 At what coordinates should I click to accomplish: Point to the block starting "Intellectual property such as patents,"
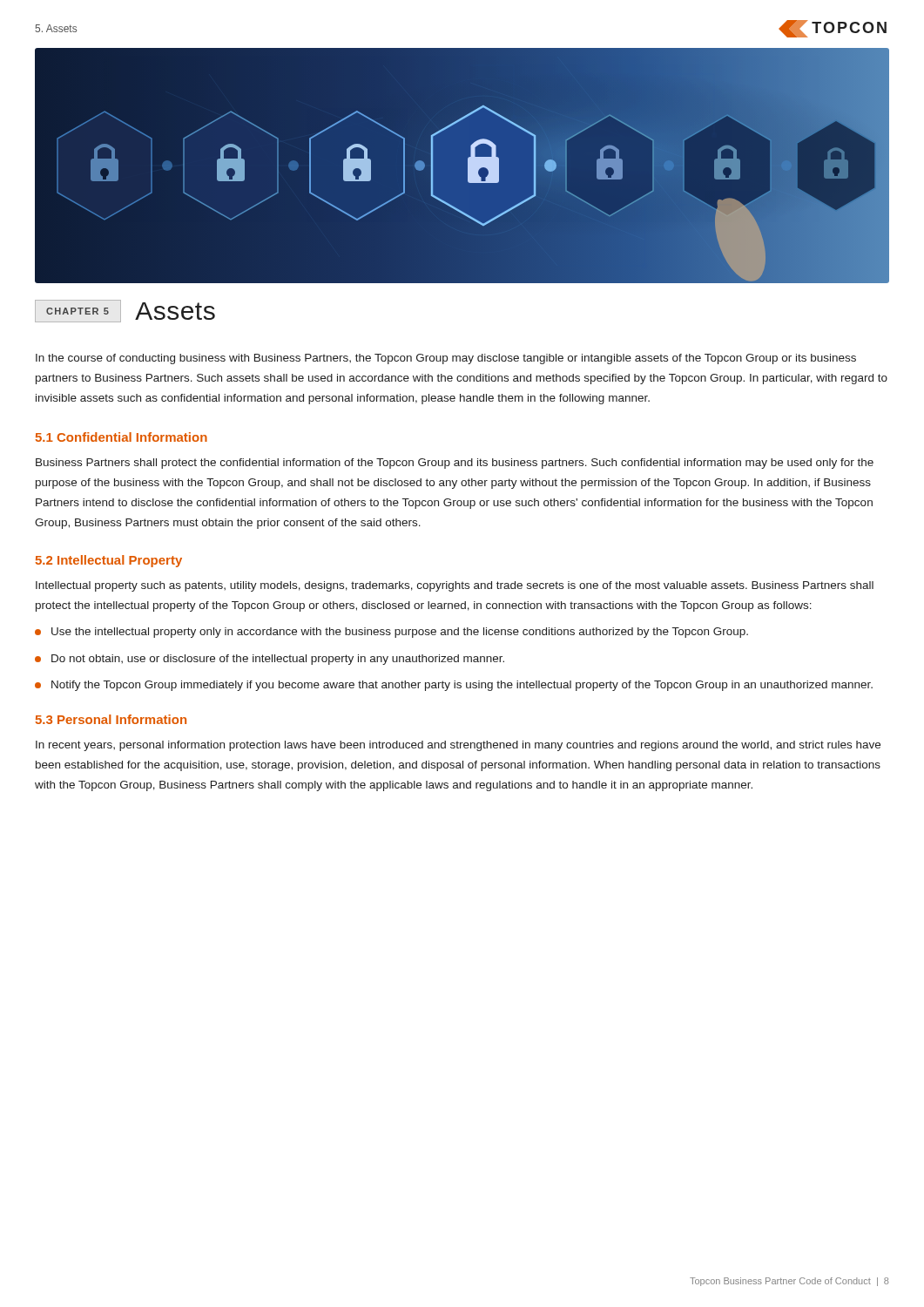coord(454,595)
